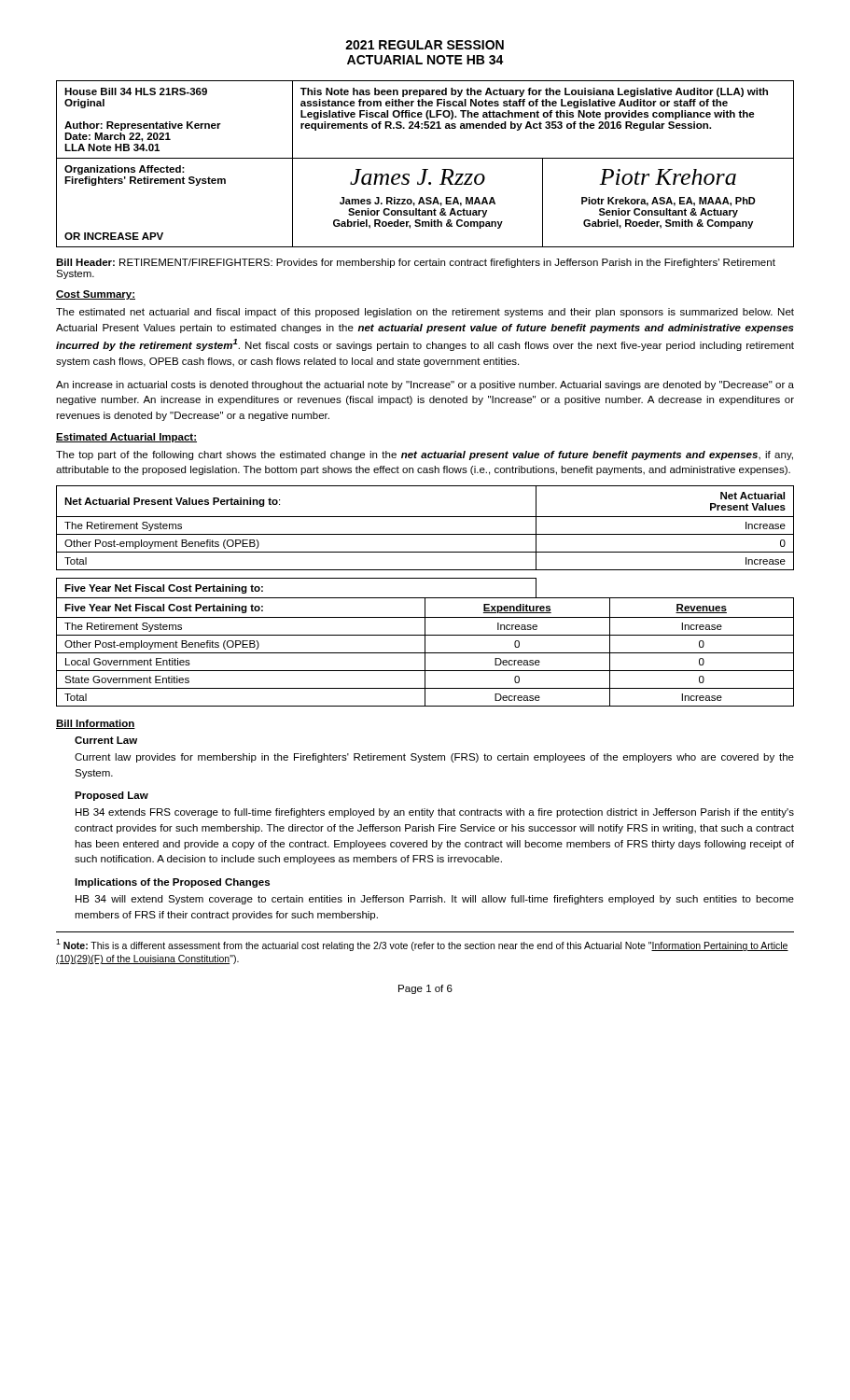Select the text block starting "2021 REGULAR SESSIONACTUARIAL NOTE HB 34"

click(x=425, y=52)
